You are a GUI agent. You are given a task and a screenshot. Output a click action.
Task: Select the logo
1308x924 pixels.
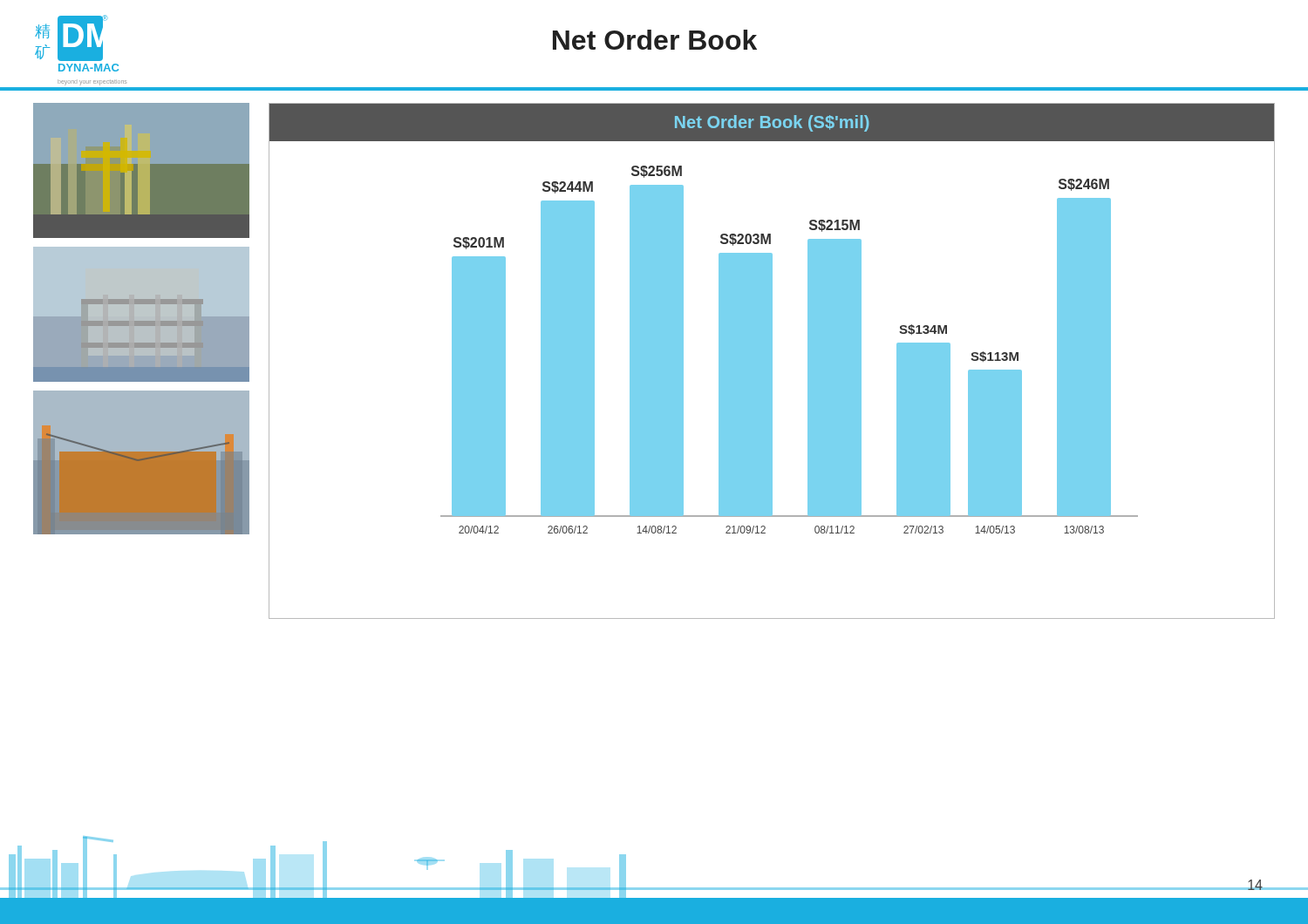[94, 44]
